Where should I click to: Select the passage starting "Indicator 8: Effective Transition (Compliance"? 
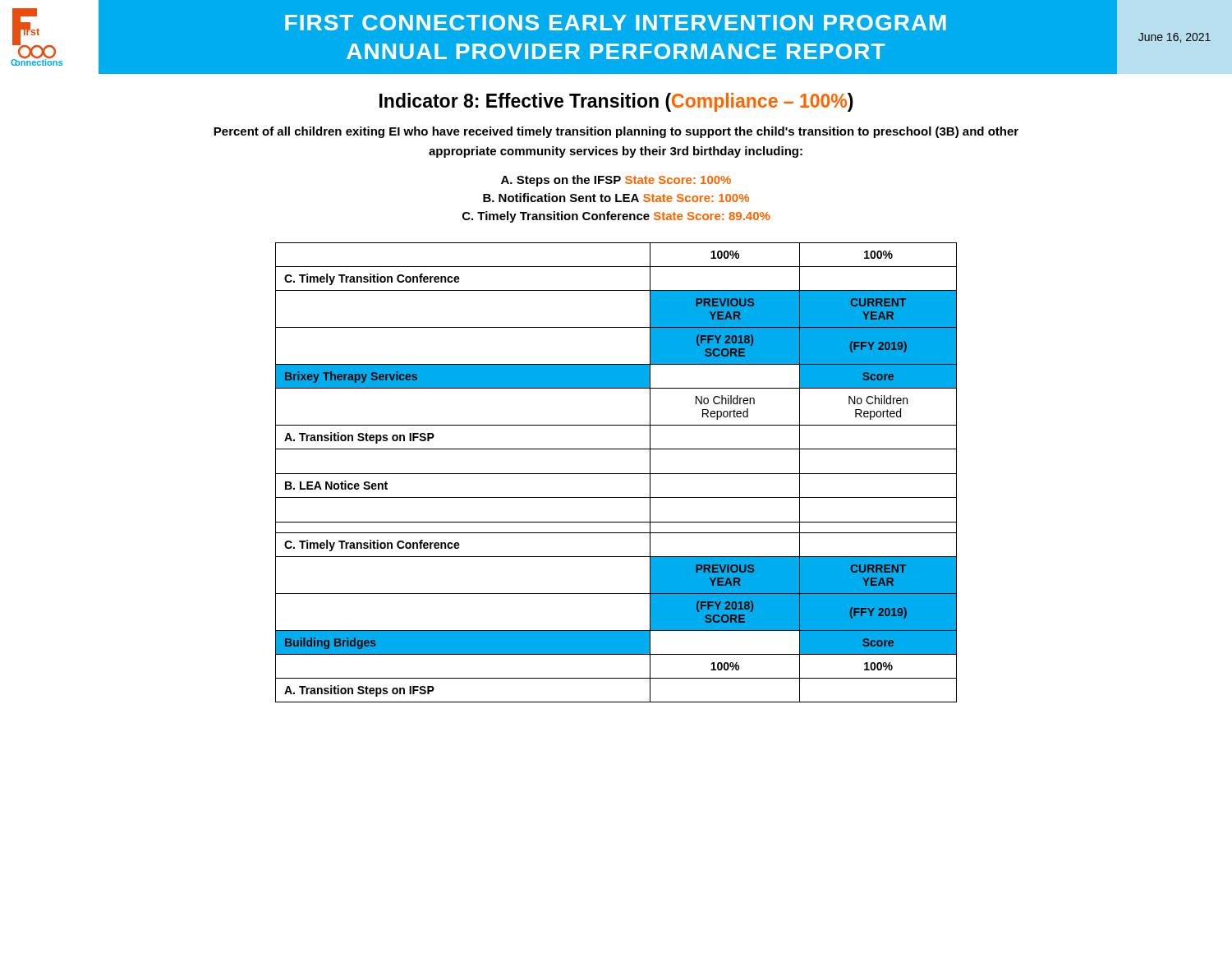click(x=616, y=101)
